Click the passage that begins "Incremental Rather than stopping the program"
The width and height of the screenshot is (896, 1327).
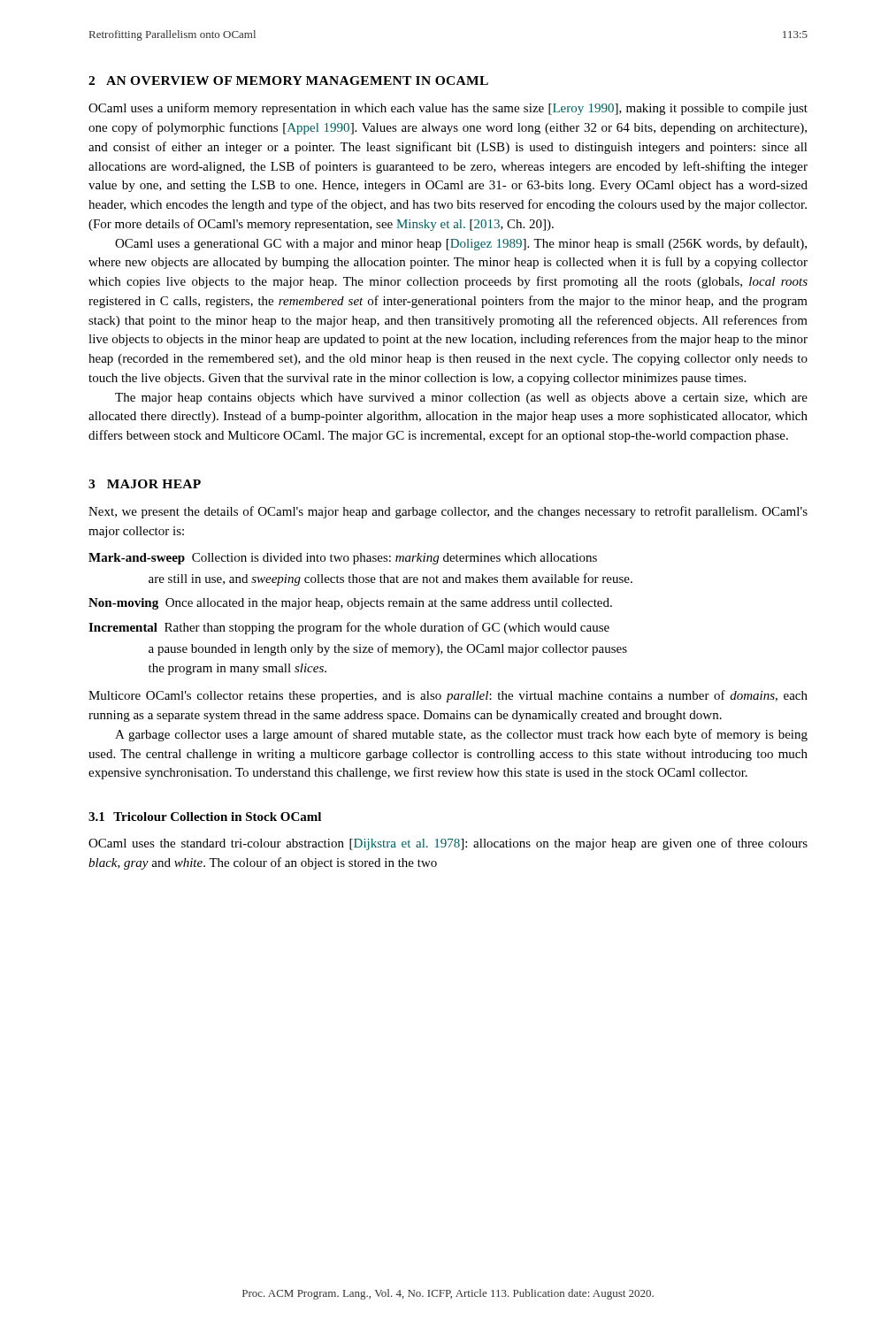coord(448,648)
